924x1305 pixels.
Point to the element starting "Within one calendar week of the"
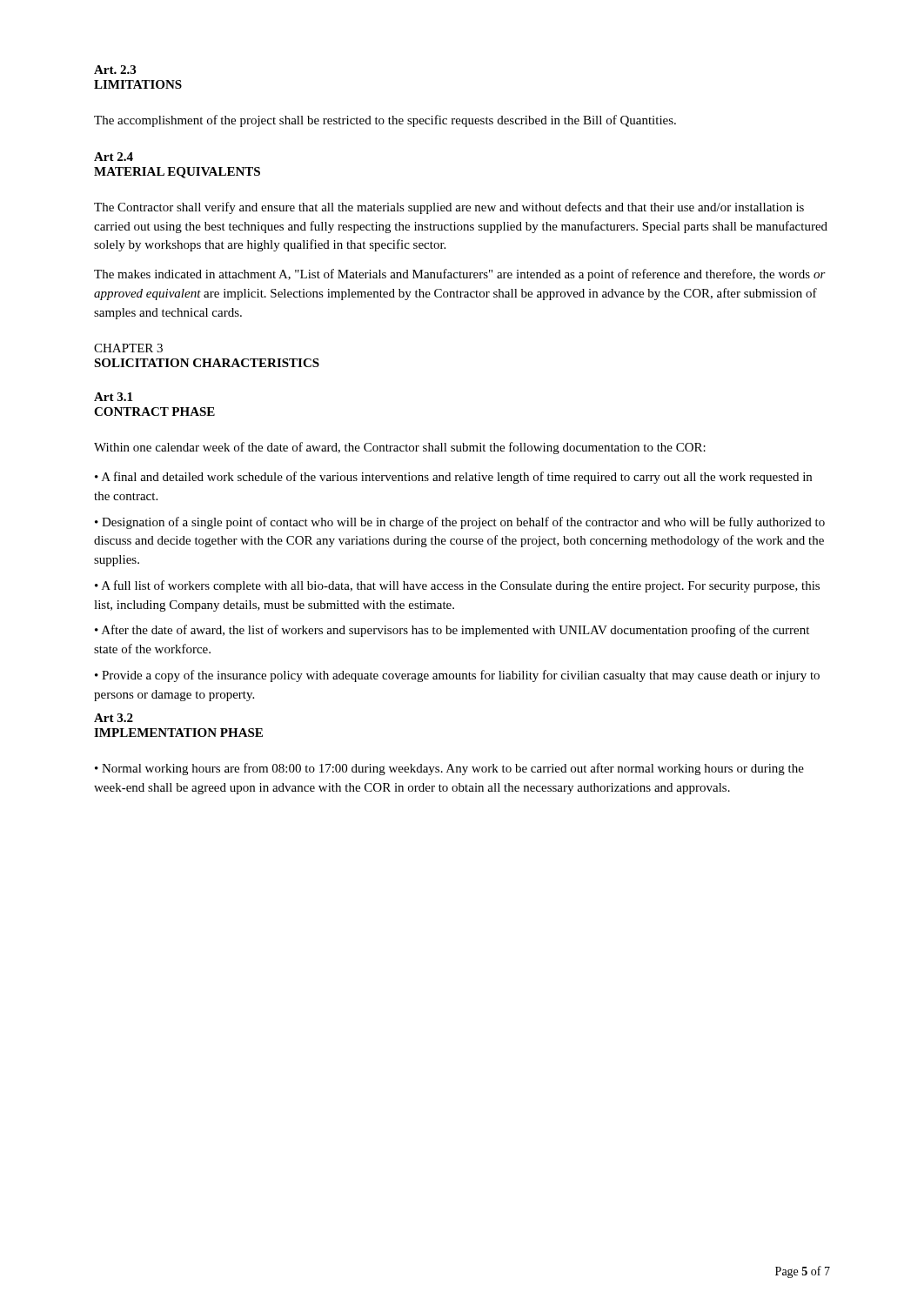pyautogui.click(x=462, y=448)
